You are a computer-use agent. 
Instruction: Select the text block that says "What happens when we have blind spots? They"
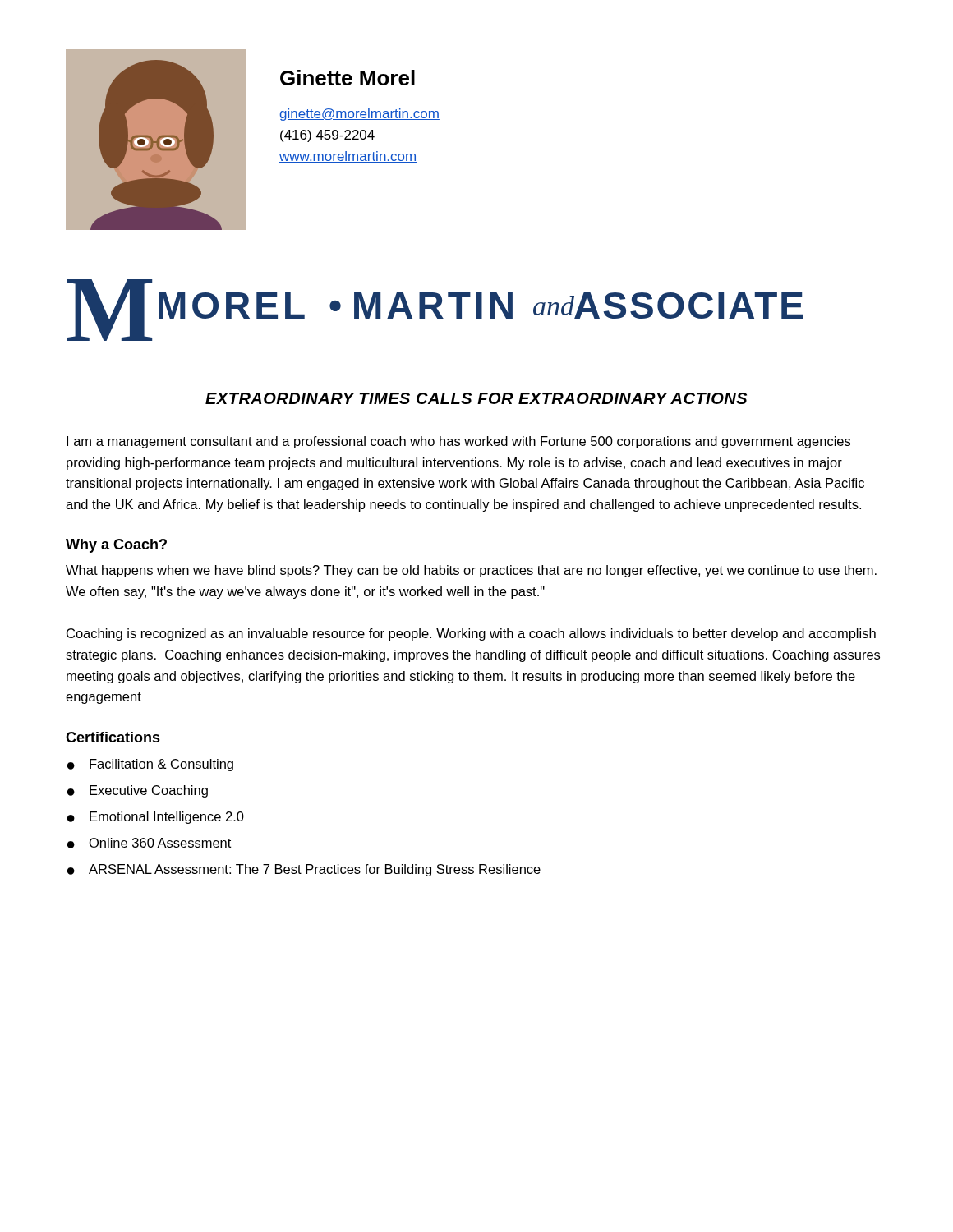(x=472, y=581)
